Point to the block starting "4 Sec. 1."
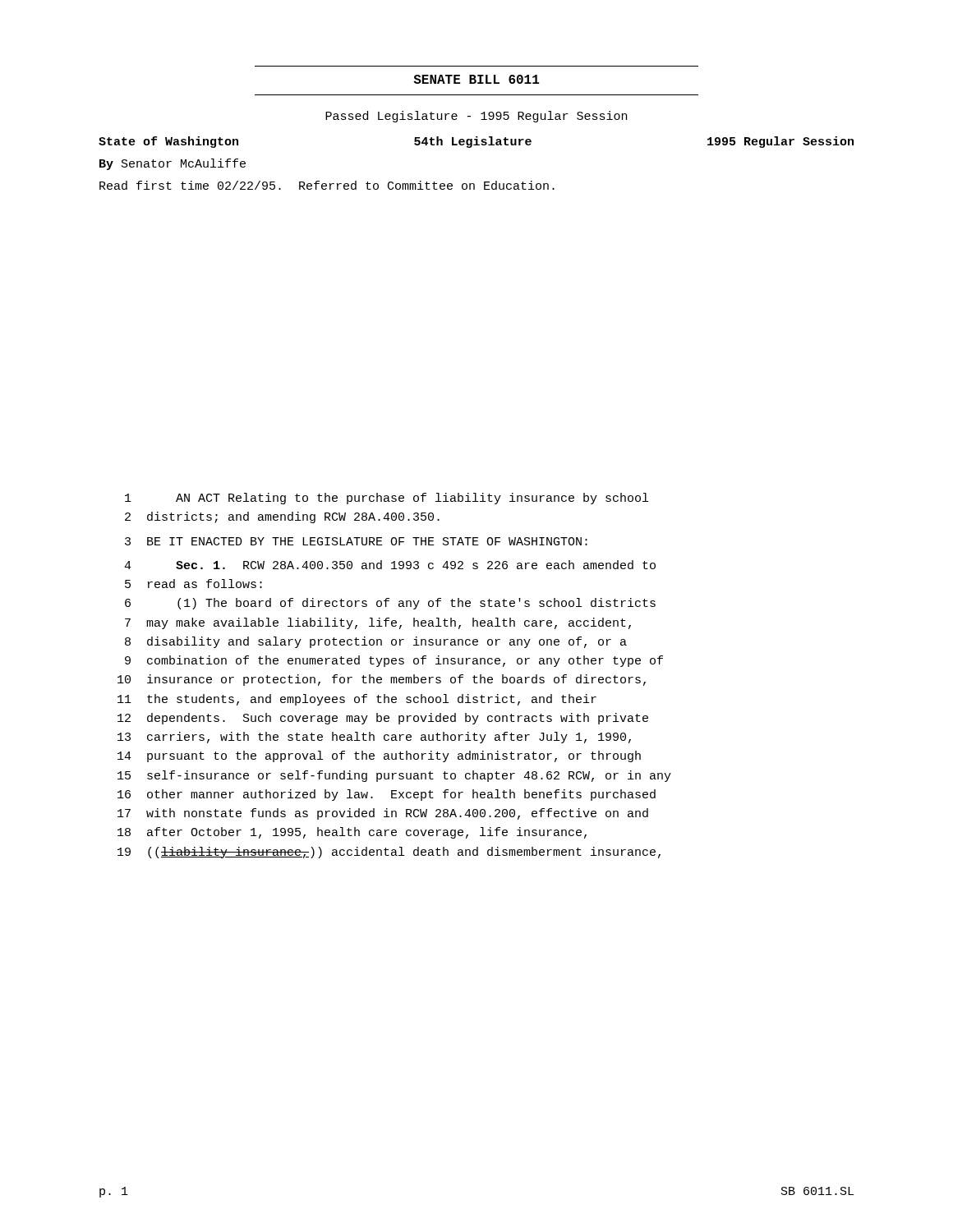 pos(476,709)
